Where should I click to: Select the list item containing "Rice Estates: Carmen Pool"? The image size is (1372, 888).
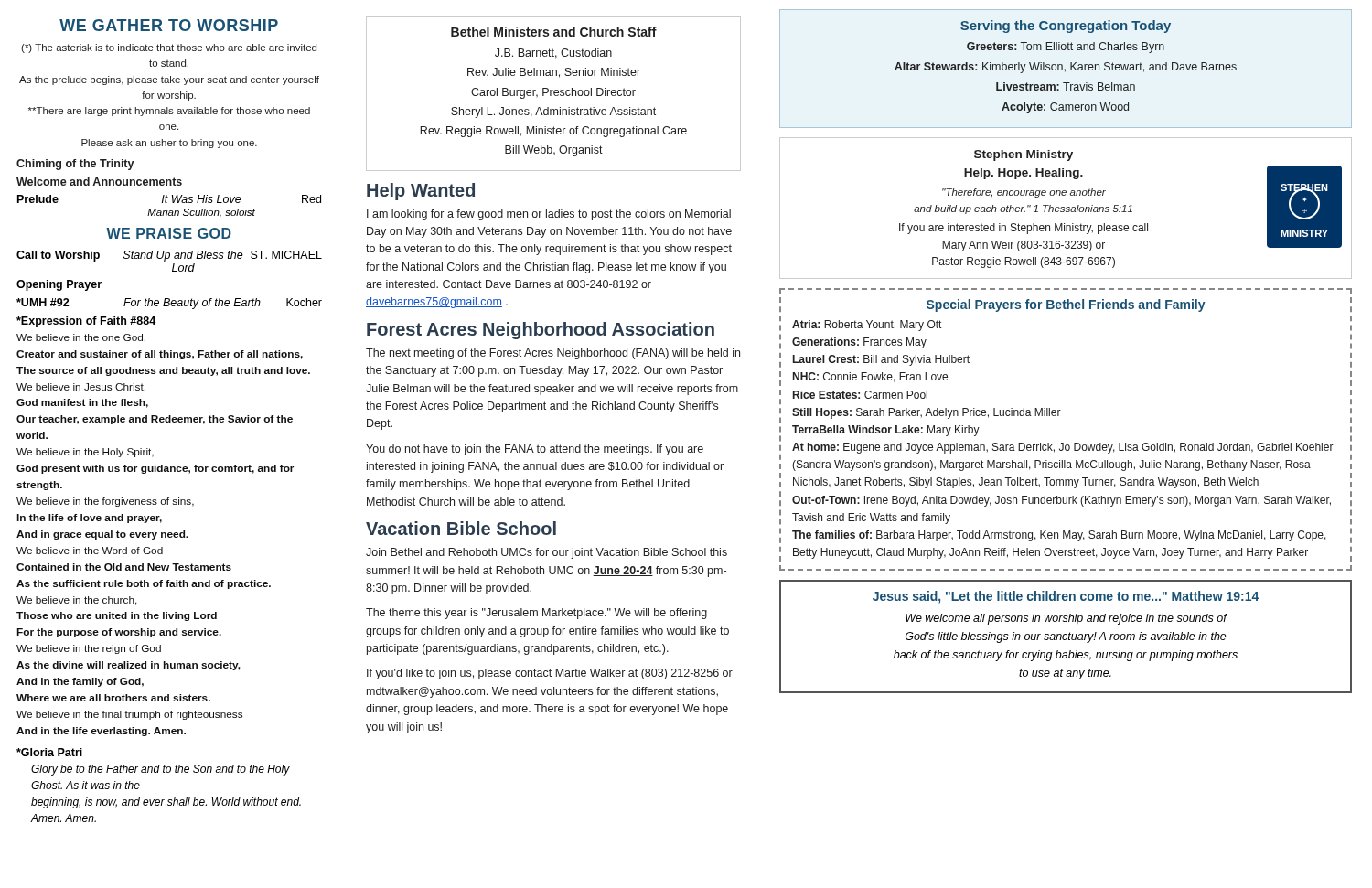pyautogui.click(x=860, y=395)
